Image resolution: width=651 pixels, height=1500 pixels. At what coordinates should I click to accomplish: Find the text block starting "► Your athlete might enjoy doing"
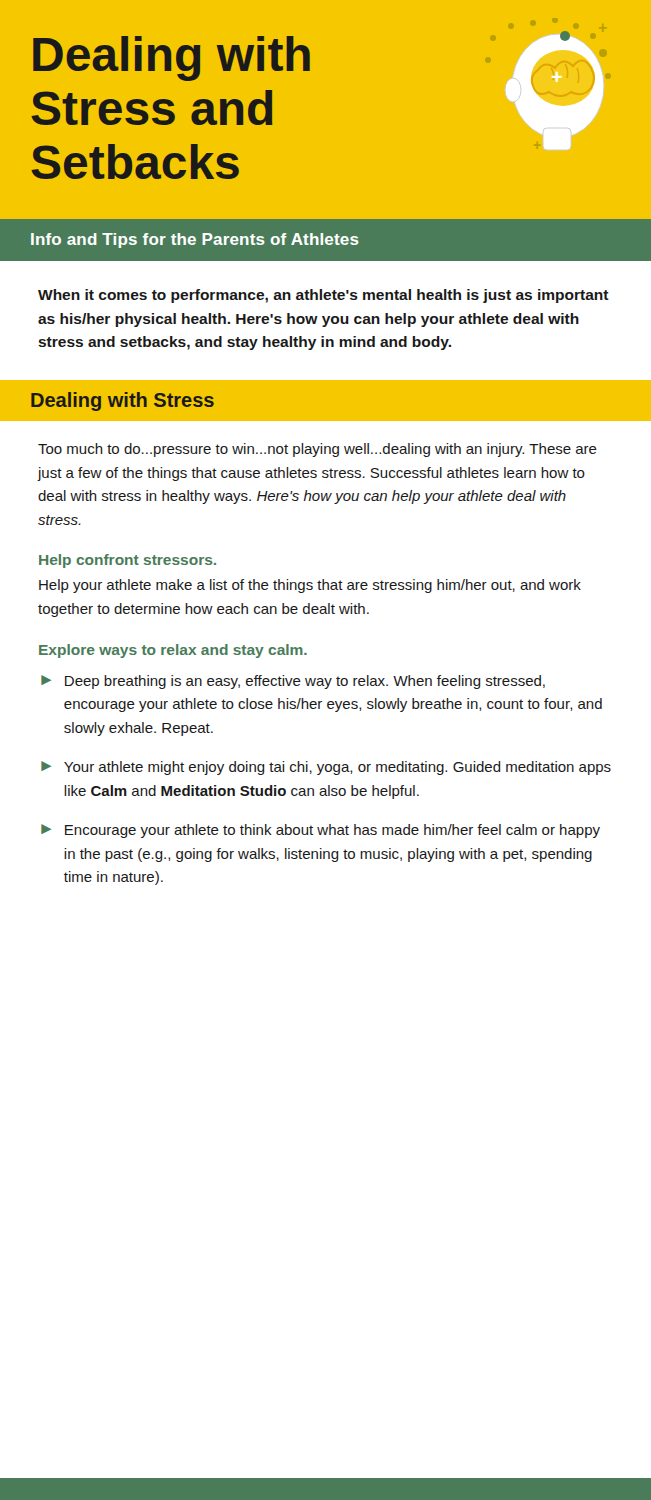click(326, 779)
